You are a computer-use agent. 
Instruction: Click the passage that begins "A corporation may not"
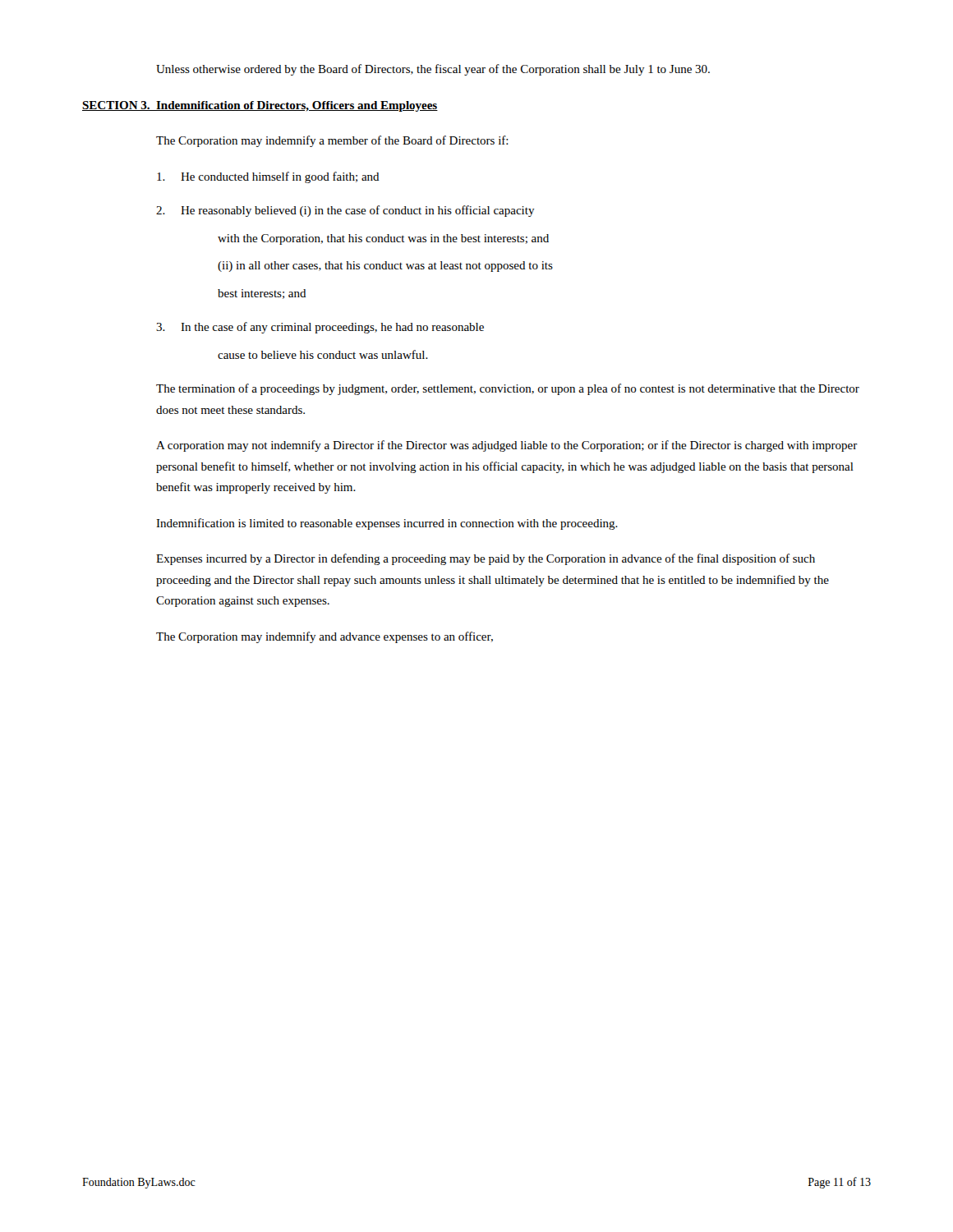507,466
